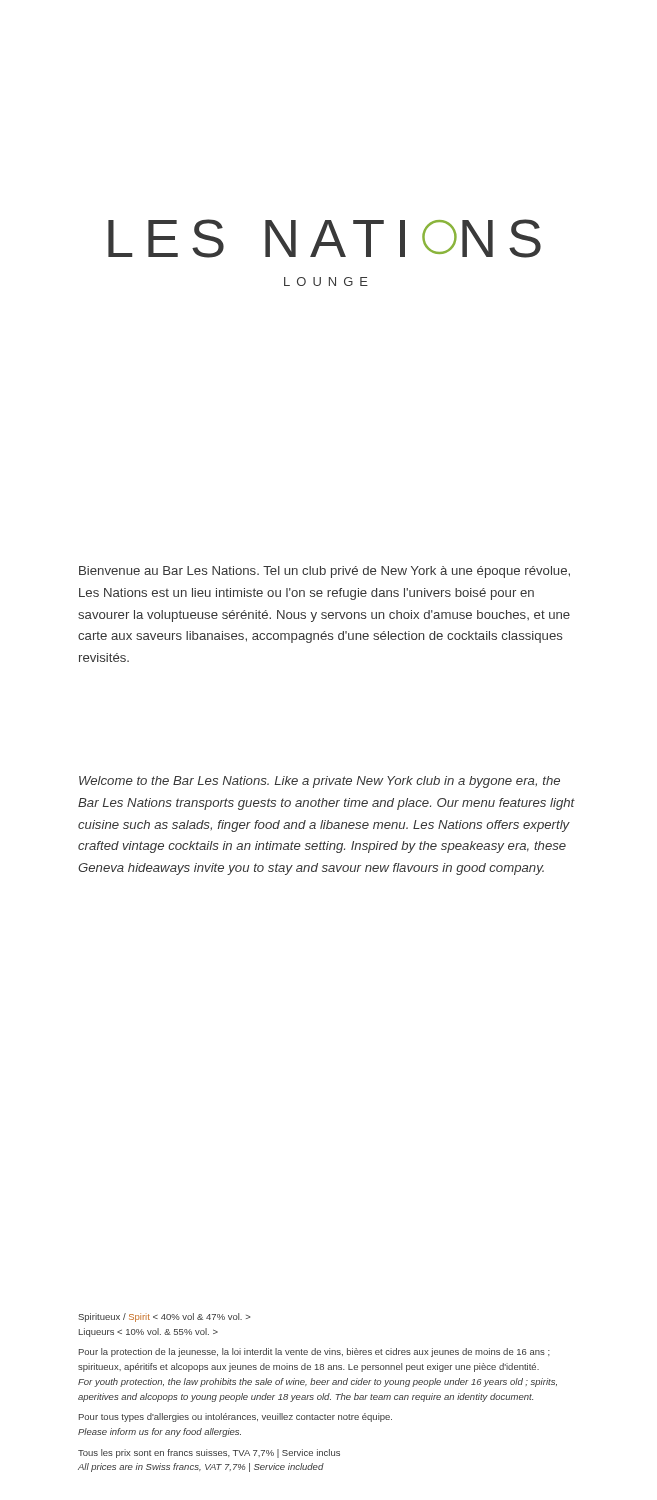Screen dimensions: 1500x657
Task: Point to the text starting "LES NATI NS LOUNGE"
Action: pos(328,250)
